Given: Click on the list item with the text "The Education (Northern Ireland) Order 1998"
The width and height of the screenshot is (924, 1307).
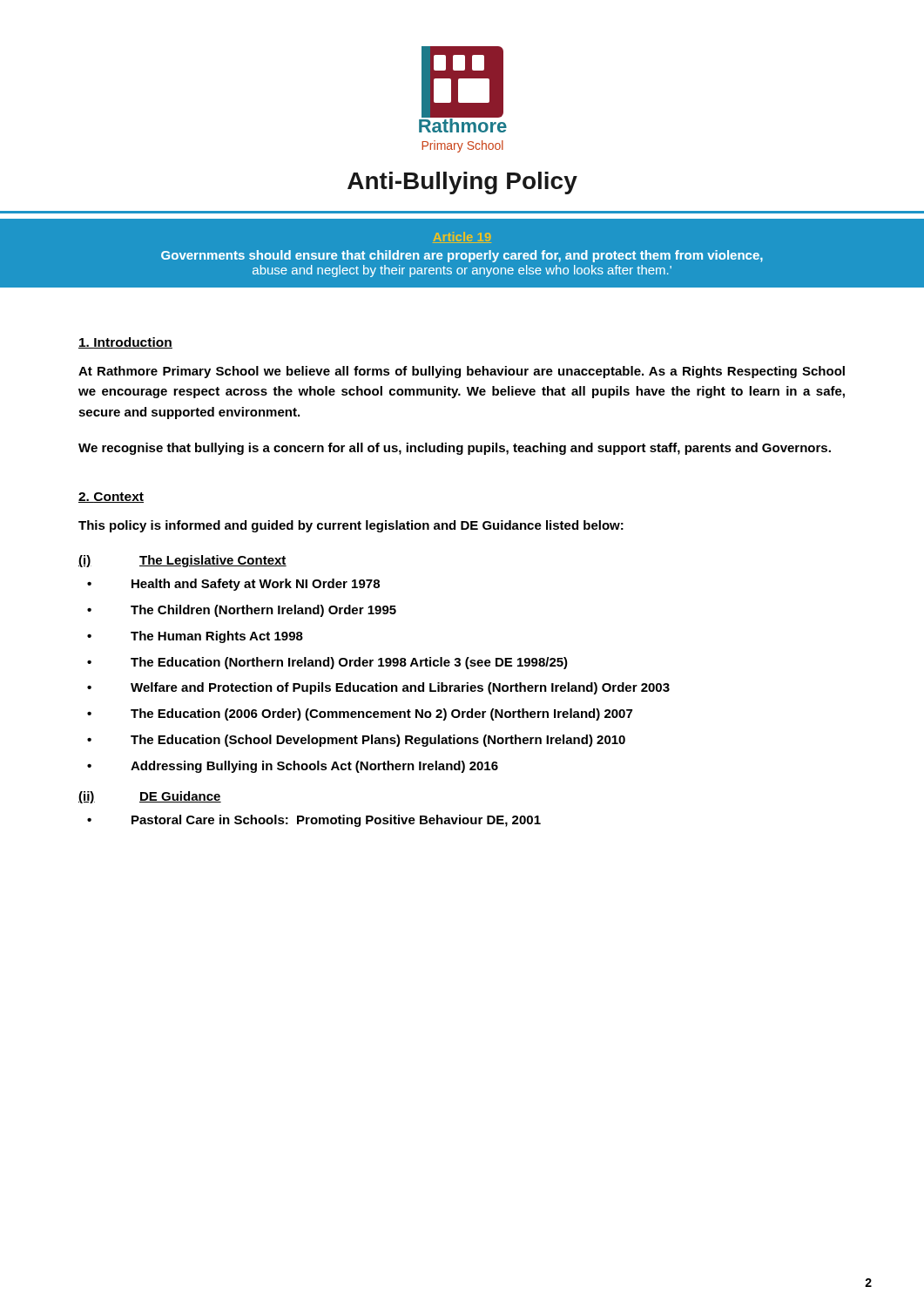Looking at the screenshot, I should click(x=349, y=661).
